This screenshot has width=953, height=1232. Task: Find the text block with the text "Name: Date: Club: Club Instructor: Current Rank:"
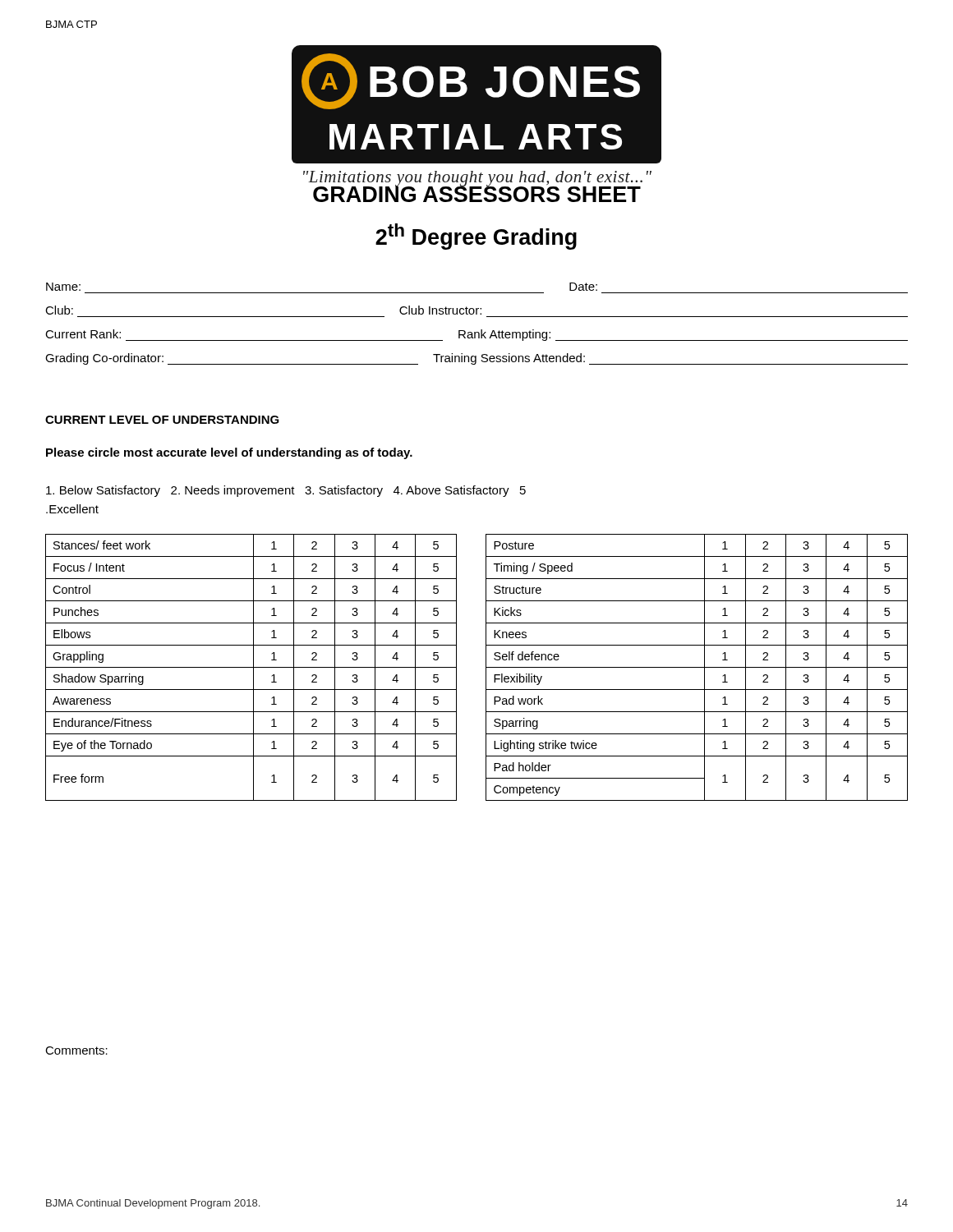click(476, 321)
